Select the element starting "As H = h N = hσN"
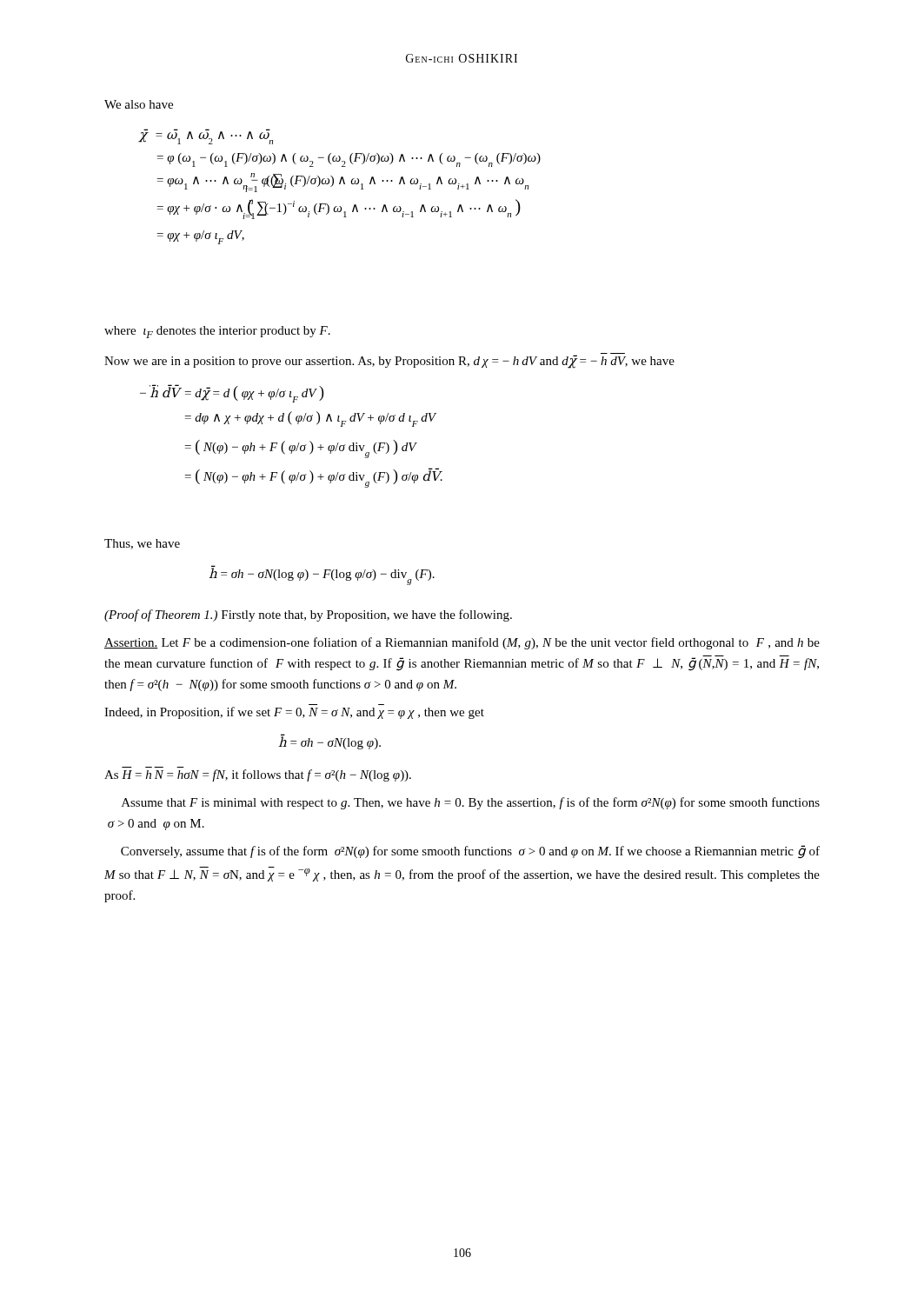The width and height of the screenshot is (924, 1304). pyautogui.click(x=258, y=775)
